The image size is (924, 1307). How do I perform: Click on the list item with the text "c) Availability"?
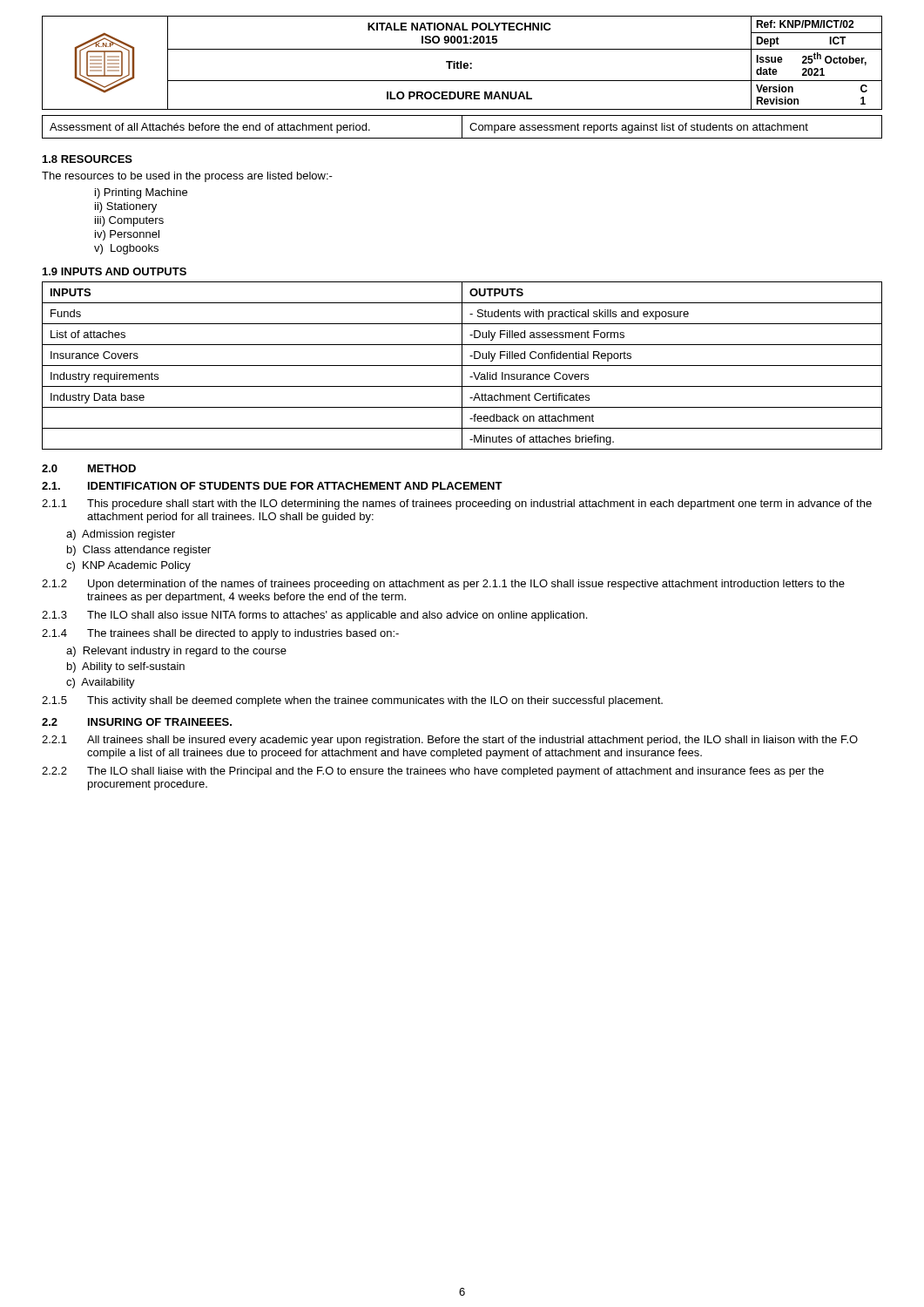tap(101, 683)
